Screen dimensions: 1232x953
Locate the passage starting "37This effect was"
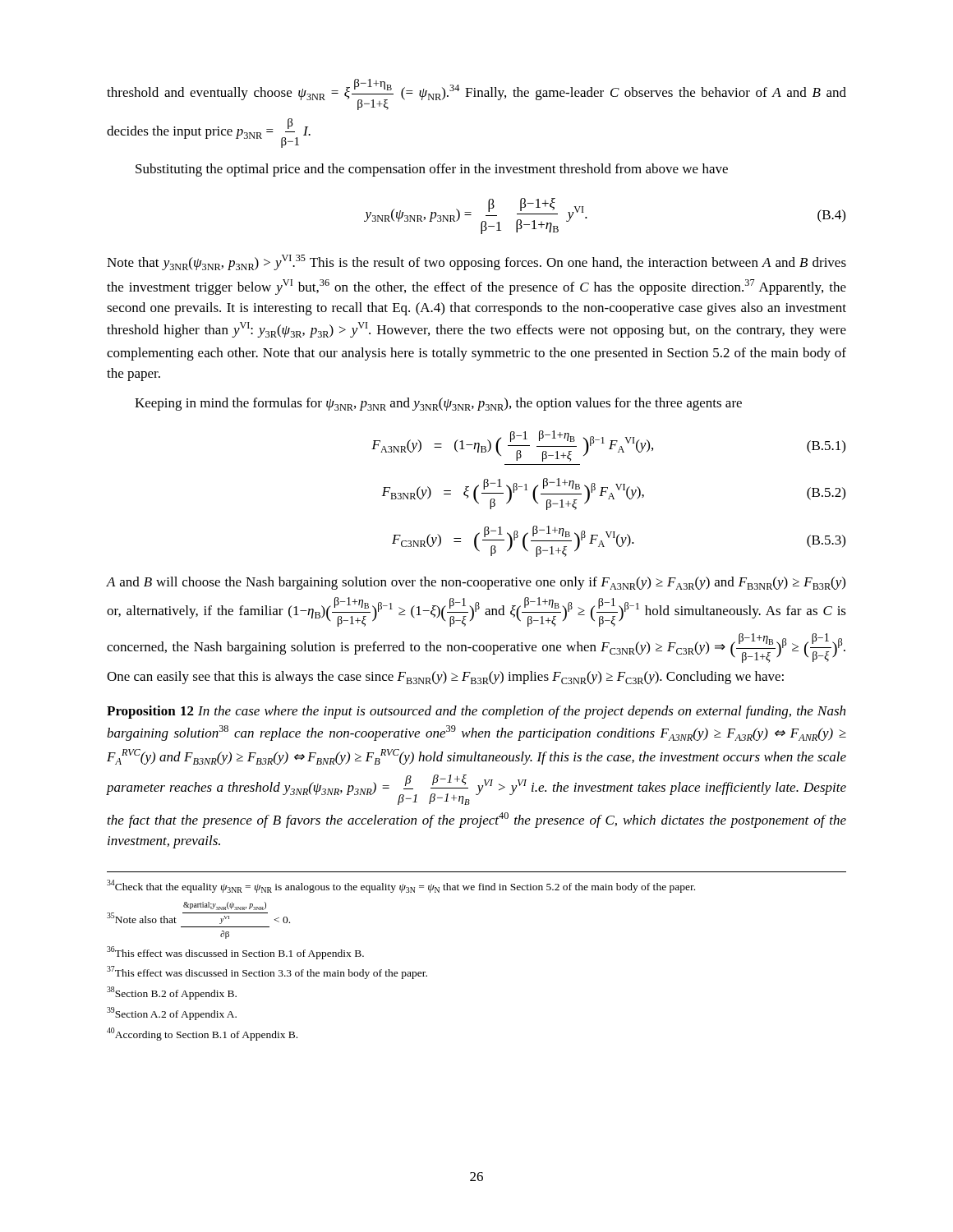267,972
